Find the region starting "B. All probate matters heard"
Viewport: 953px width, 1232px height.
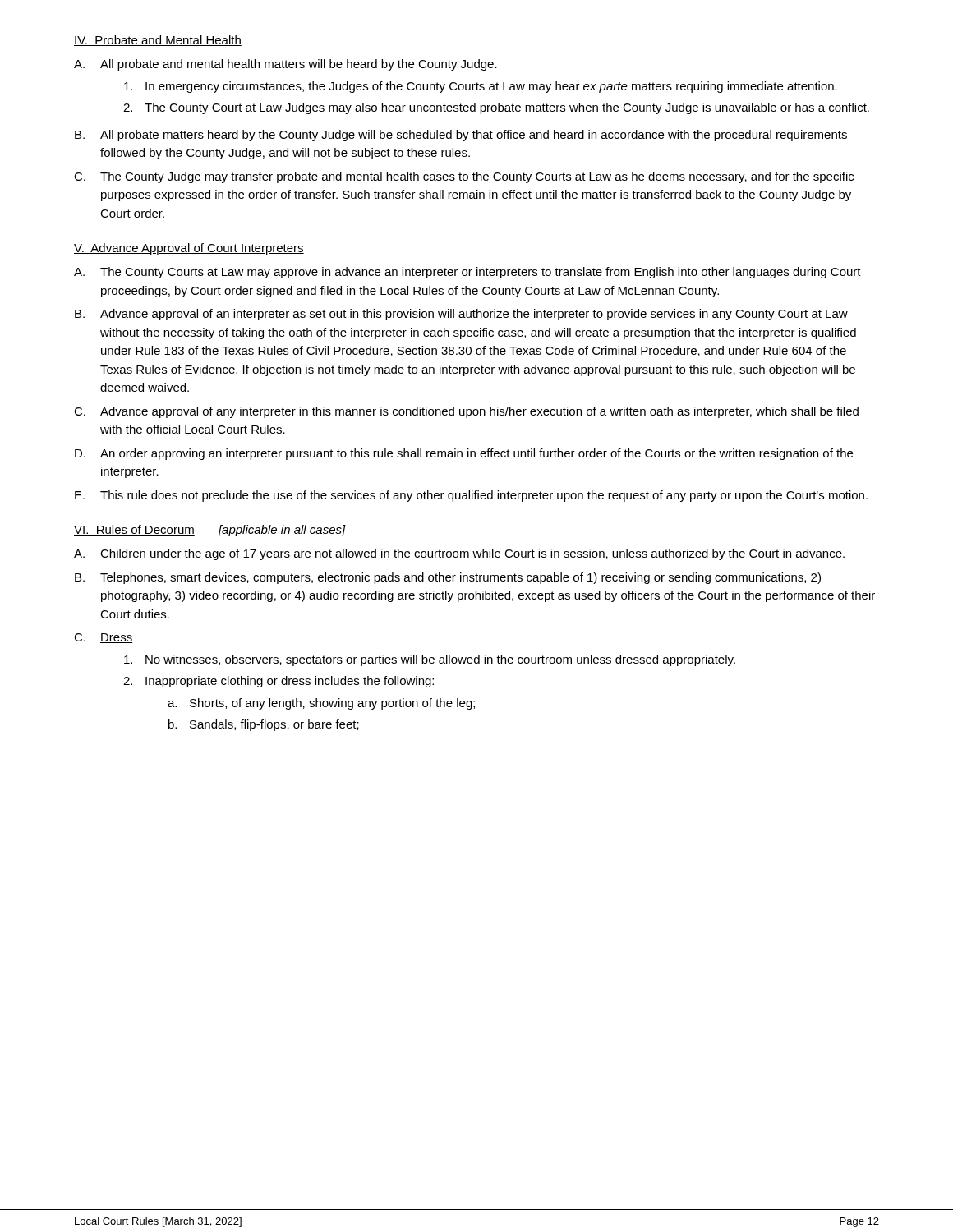(476, 144)
